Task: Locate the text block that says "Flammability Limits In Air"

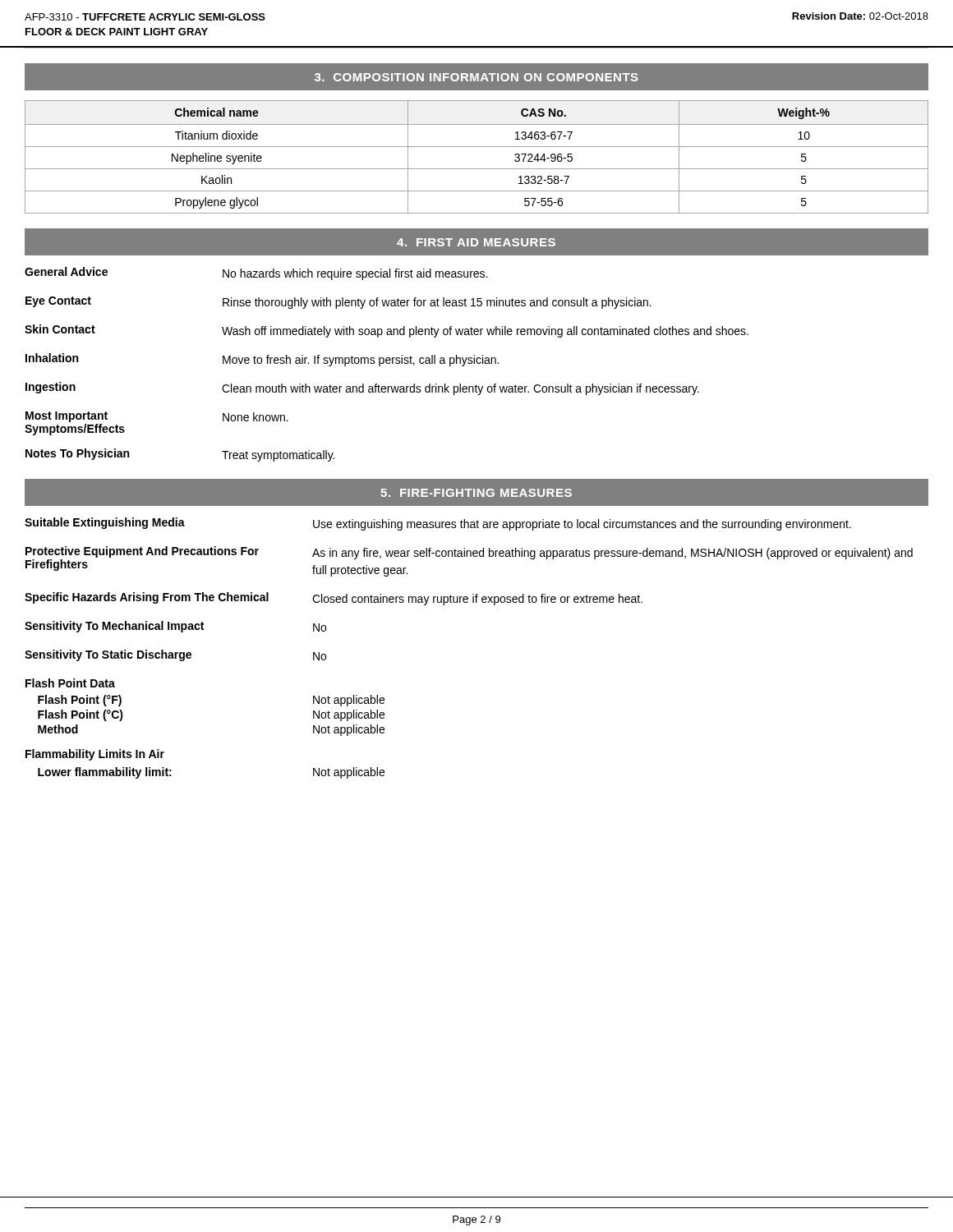Action: pos(95,755)
